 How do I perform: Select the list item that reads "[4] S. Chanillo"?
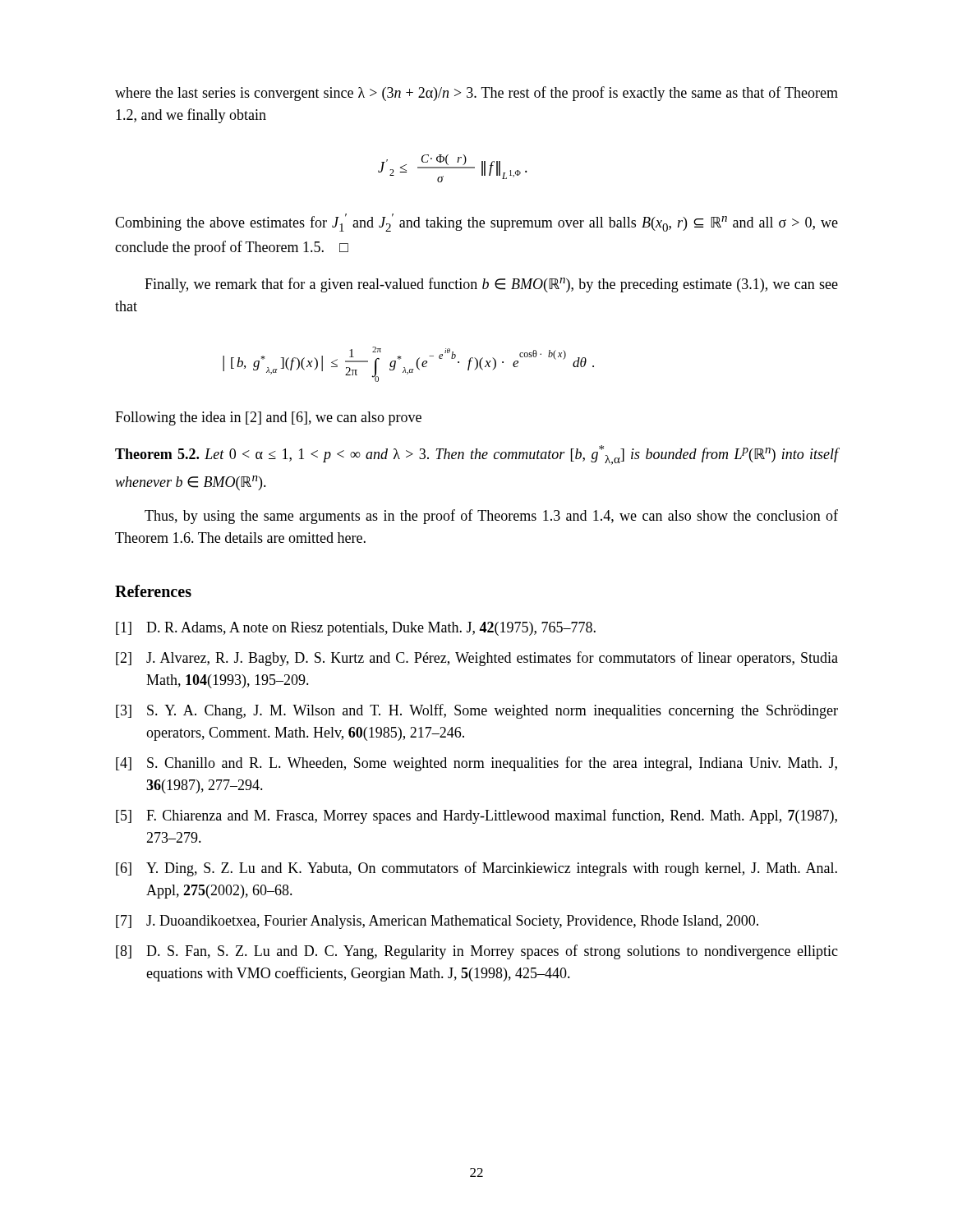[476, 775]
